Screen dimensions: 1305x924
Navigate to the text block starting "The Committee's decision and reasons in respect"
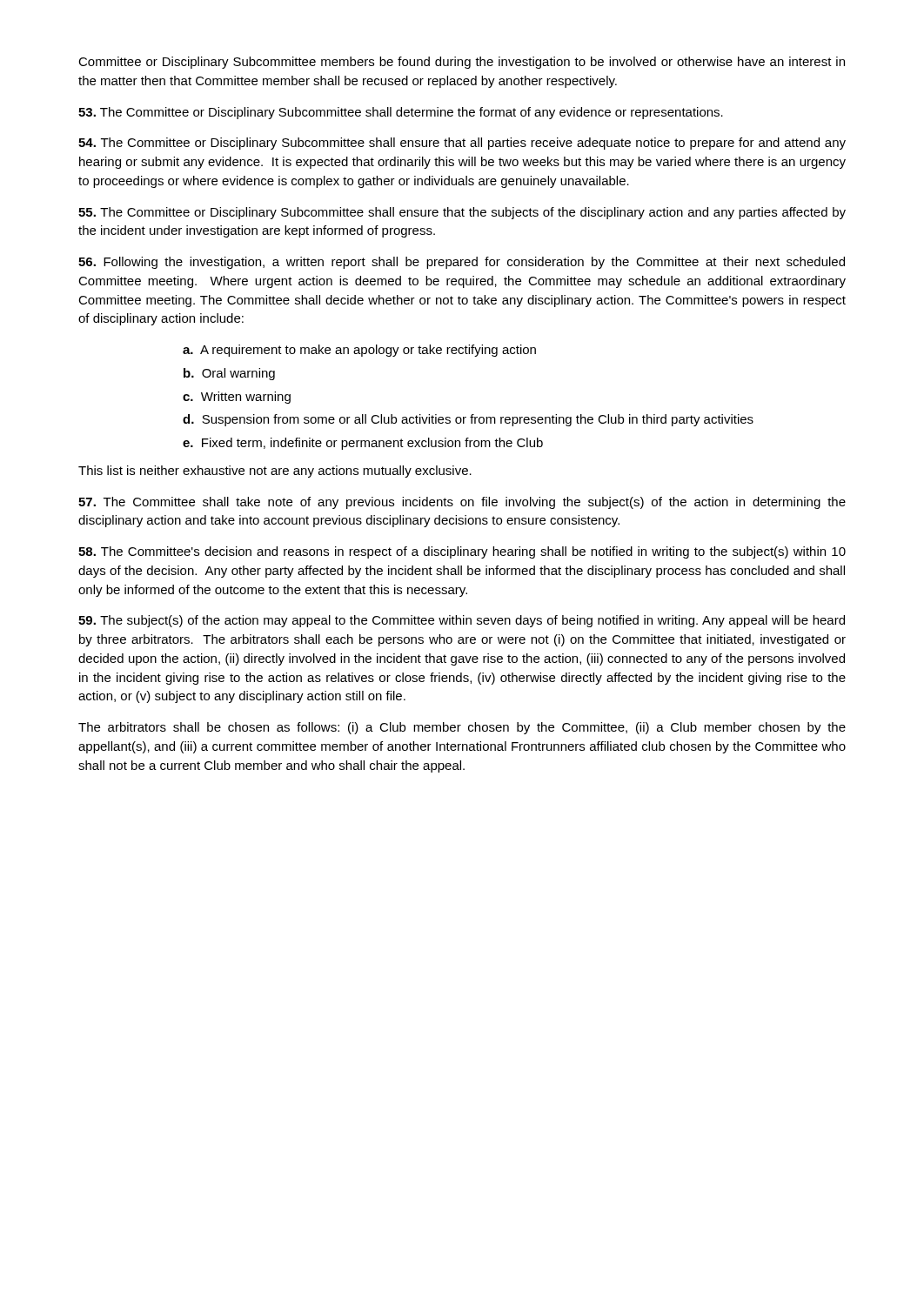pyautogui.click(x=462, y=570)
